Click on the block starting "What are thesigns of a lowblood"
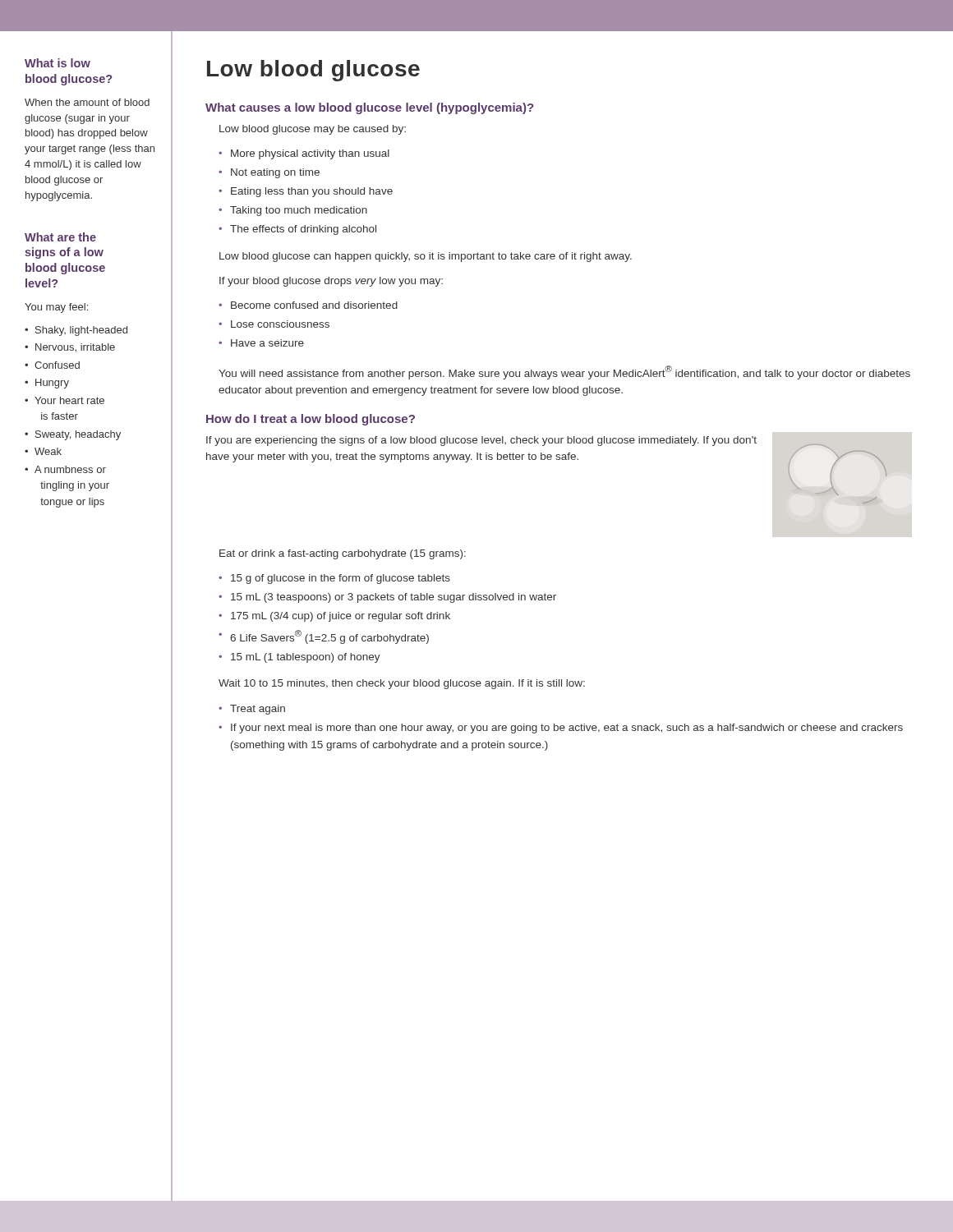953x1232 pixels. [65, 260]
